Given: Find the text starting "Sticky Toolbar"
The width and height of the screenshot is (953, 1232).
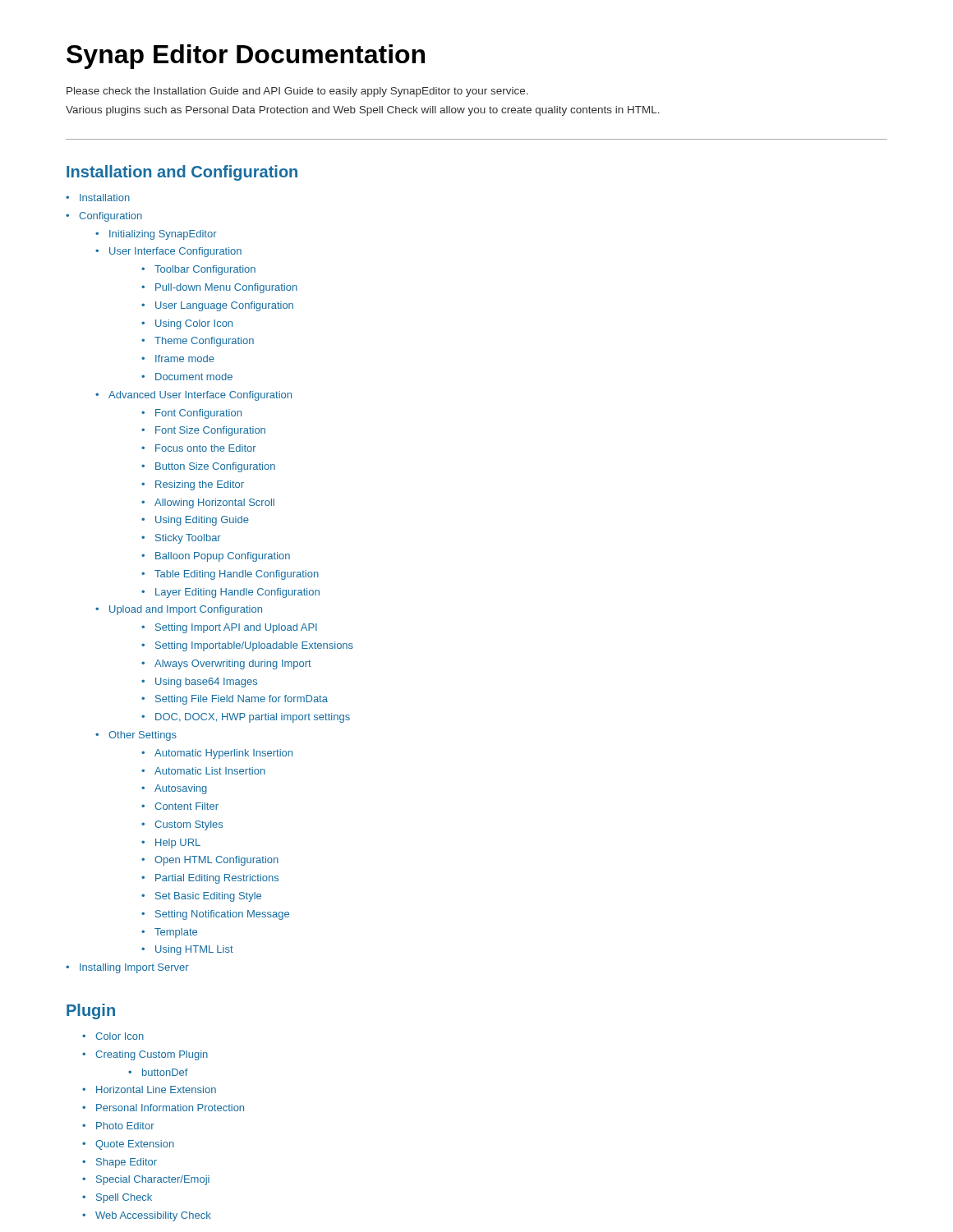Looking at the screenshot, I should 188,538.
